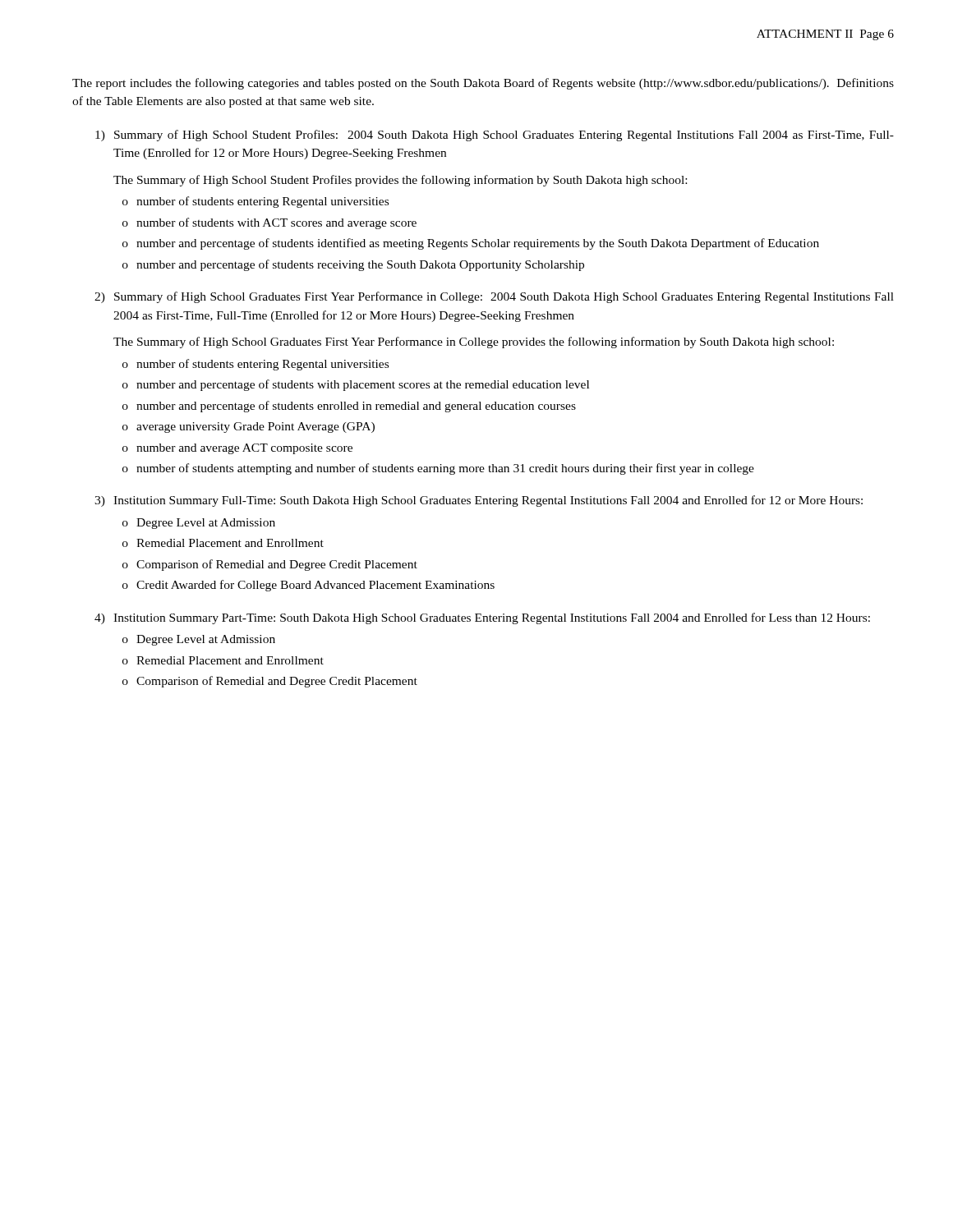Navigate to the passage starting "onumber and percentage of students receiving the South"
Image resolution: width=953 pixels, height=1232 pixels.
tap(504, 264)
